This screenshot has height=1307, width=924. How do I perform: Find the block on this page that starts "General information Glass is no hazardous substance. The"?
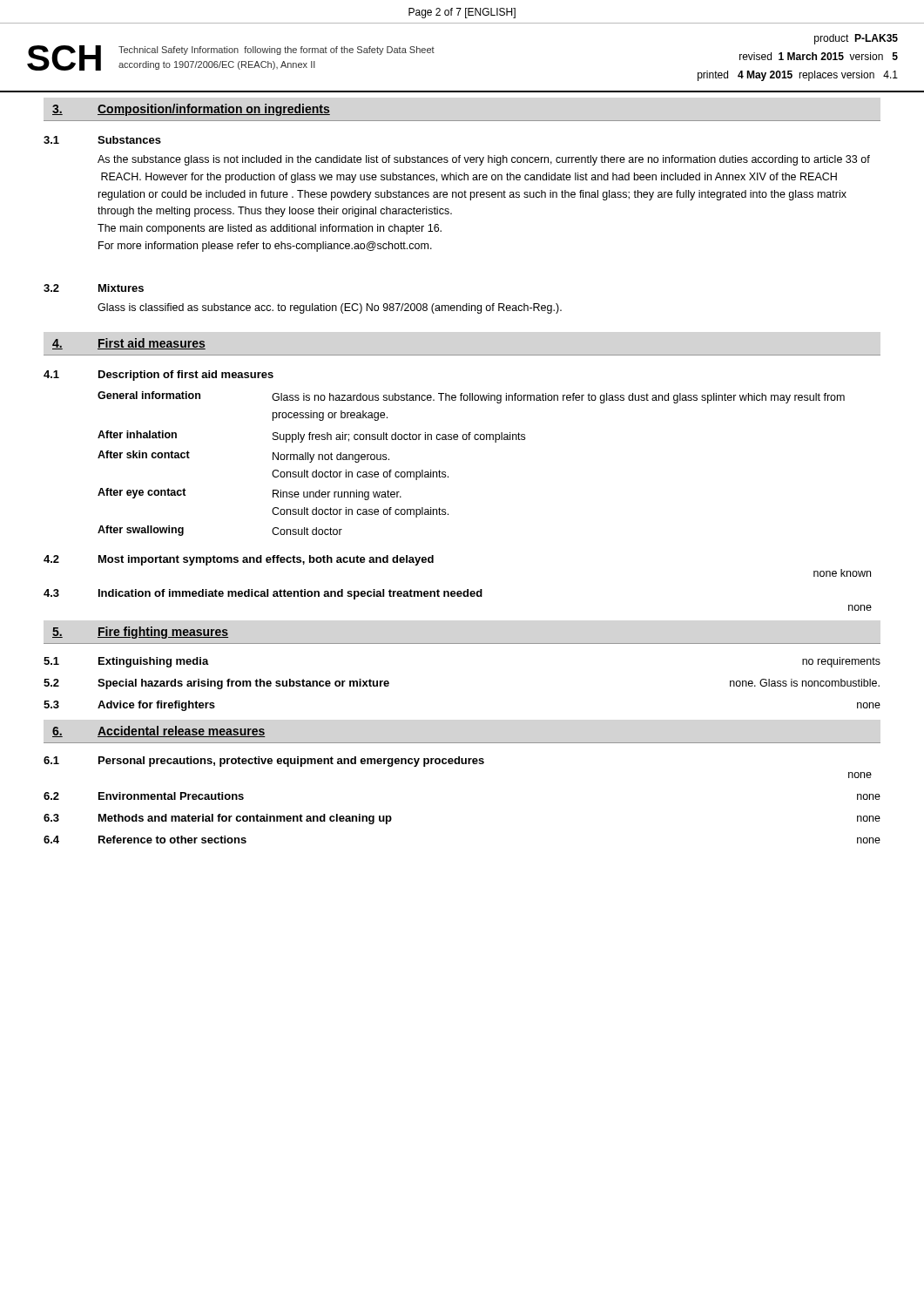(x=471, y=397)
